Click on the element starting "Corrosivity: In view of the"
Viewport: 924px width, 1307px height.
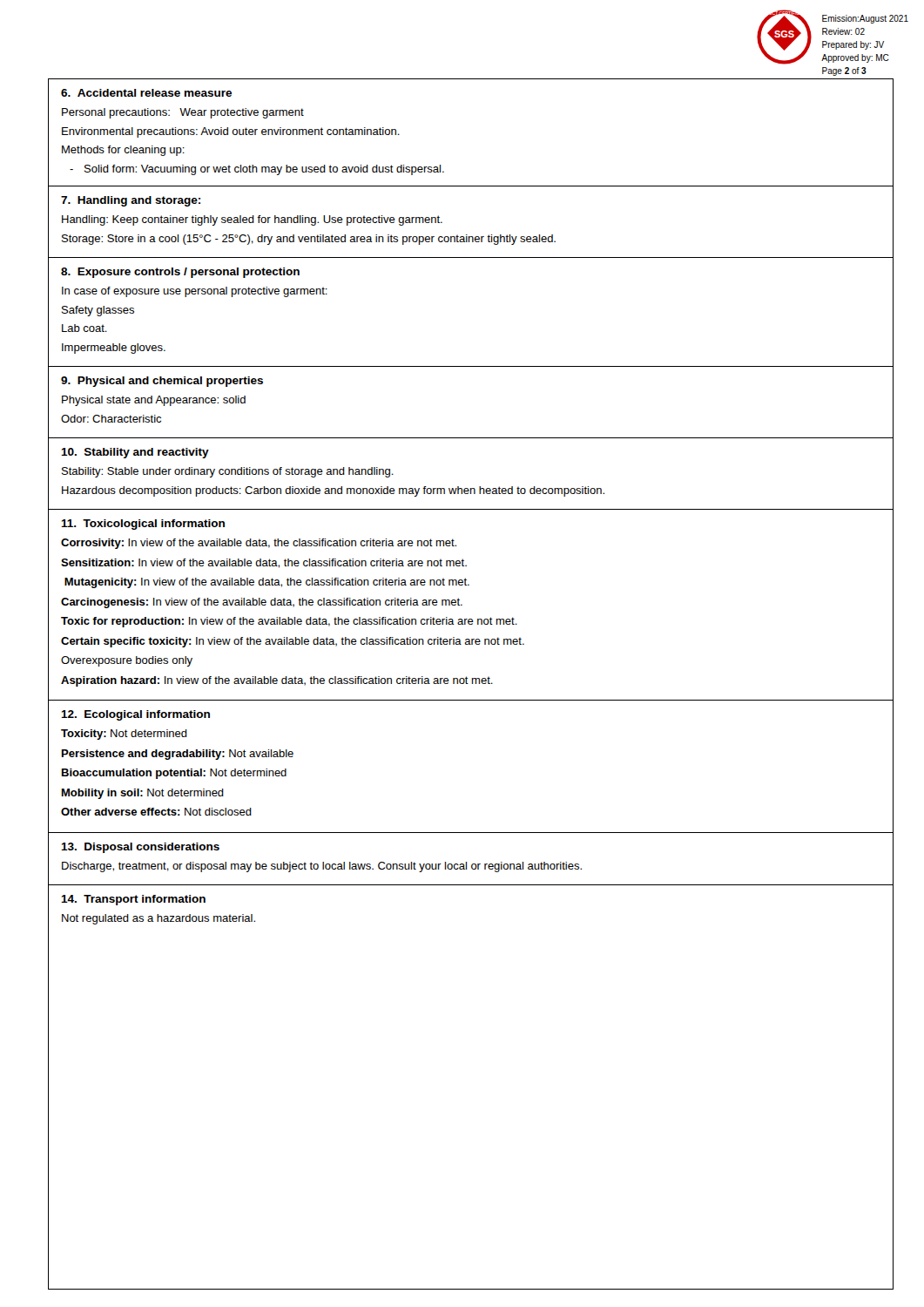coord(471,611)
